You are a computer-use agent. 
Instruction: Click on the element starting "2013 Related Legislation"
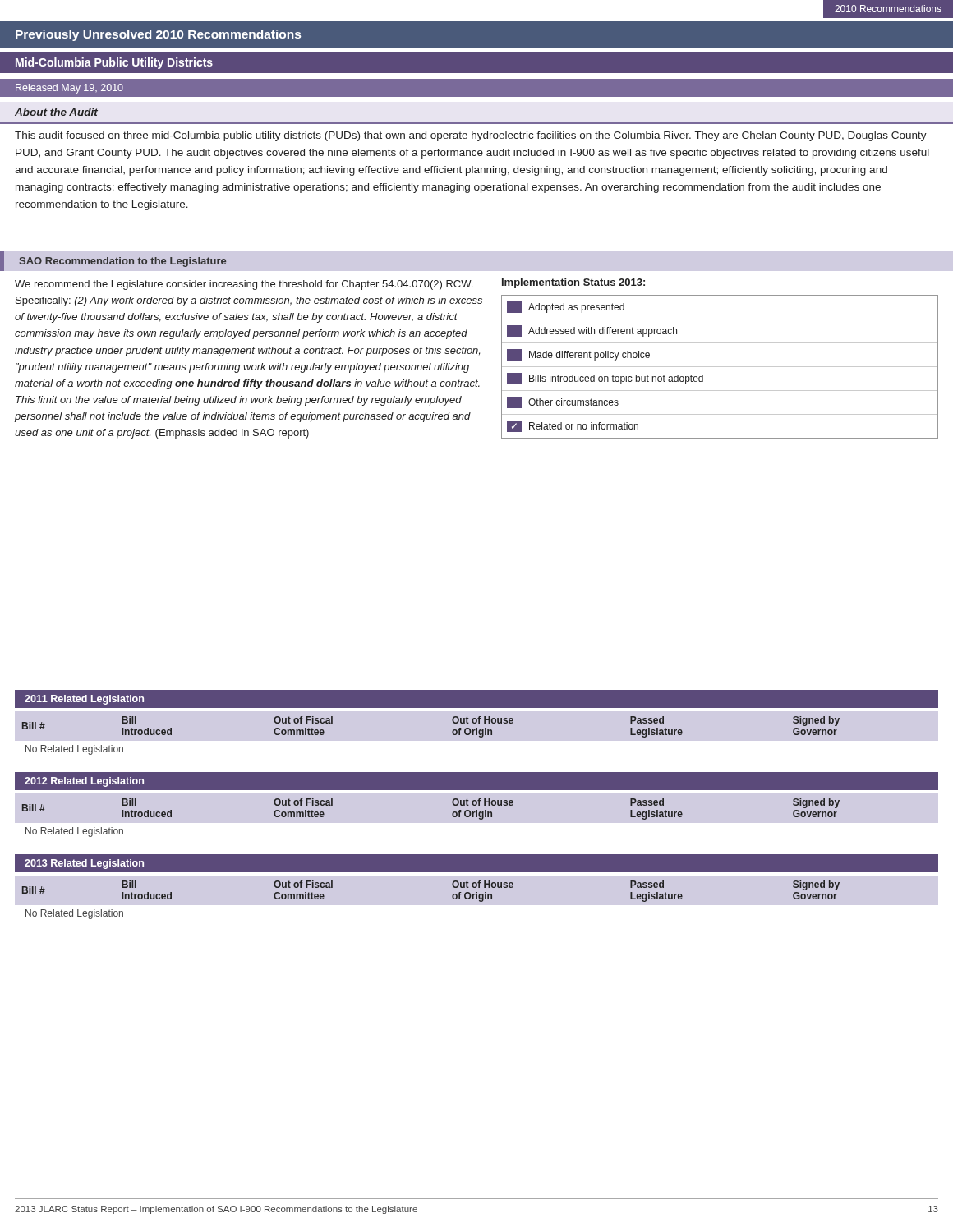coord(476,863)
